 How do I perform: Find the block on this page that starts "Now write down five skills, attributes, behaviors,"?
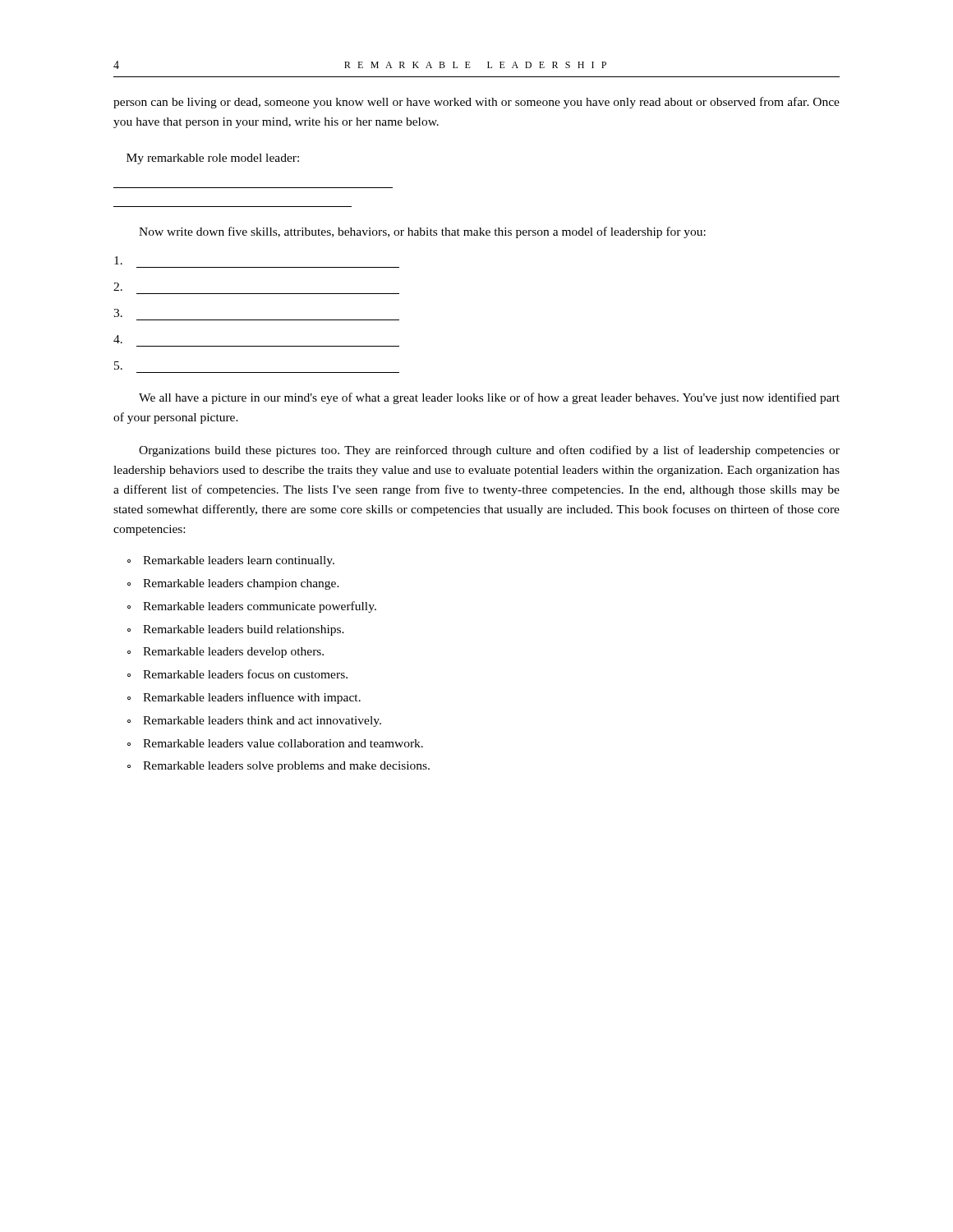click(x=423, y=231)
